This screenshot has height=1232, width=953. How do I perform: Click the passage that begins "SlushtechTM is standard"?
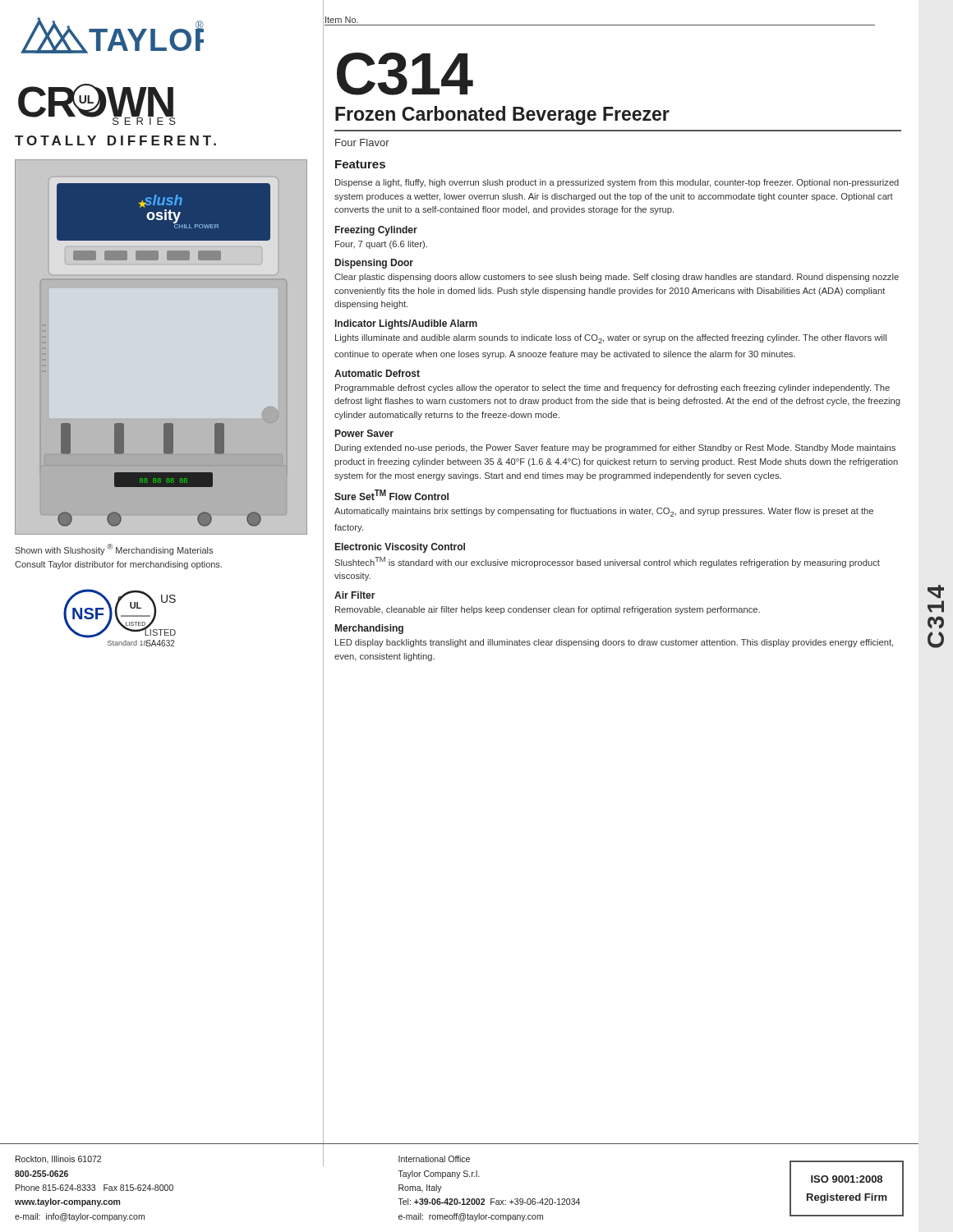[607, 568]
